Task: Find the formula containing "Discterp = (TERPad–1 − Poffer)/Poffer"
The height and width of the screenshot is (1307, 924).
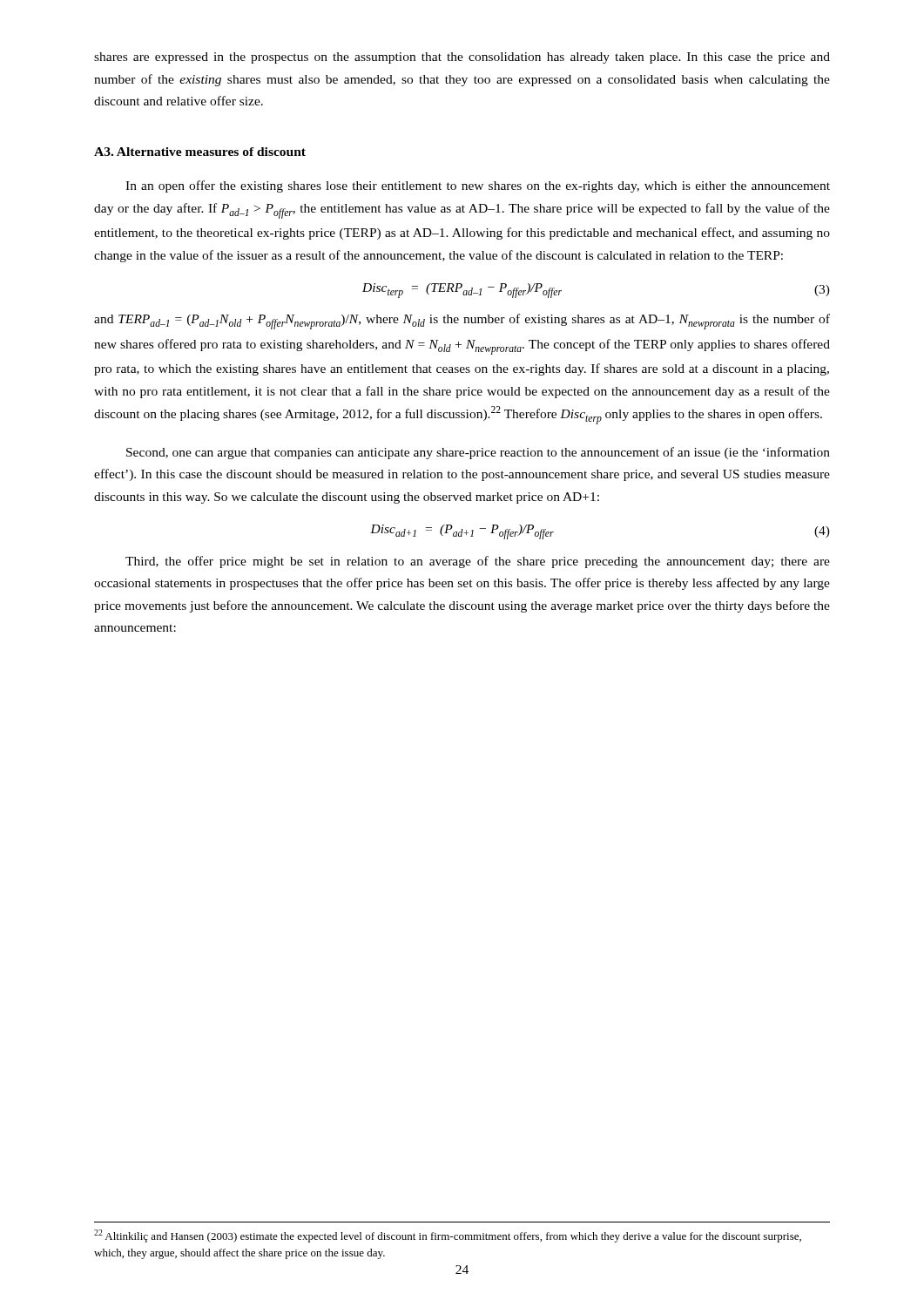Action: click(x=462, y=289)
